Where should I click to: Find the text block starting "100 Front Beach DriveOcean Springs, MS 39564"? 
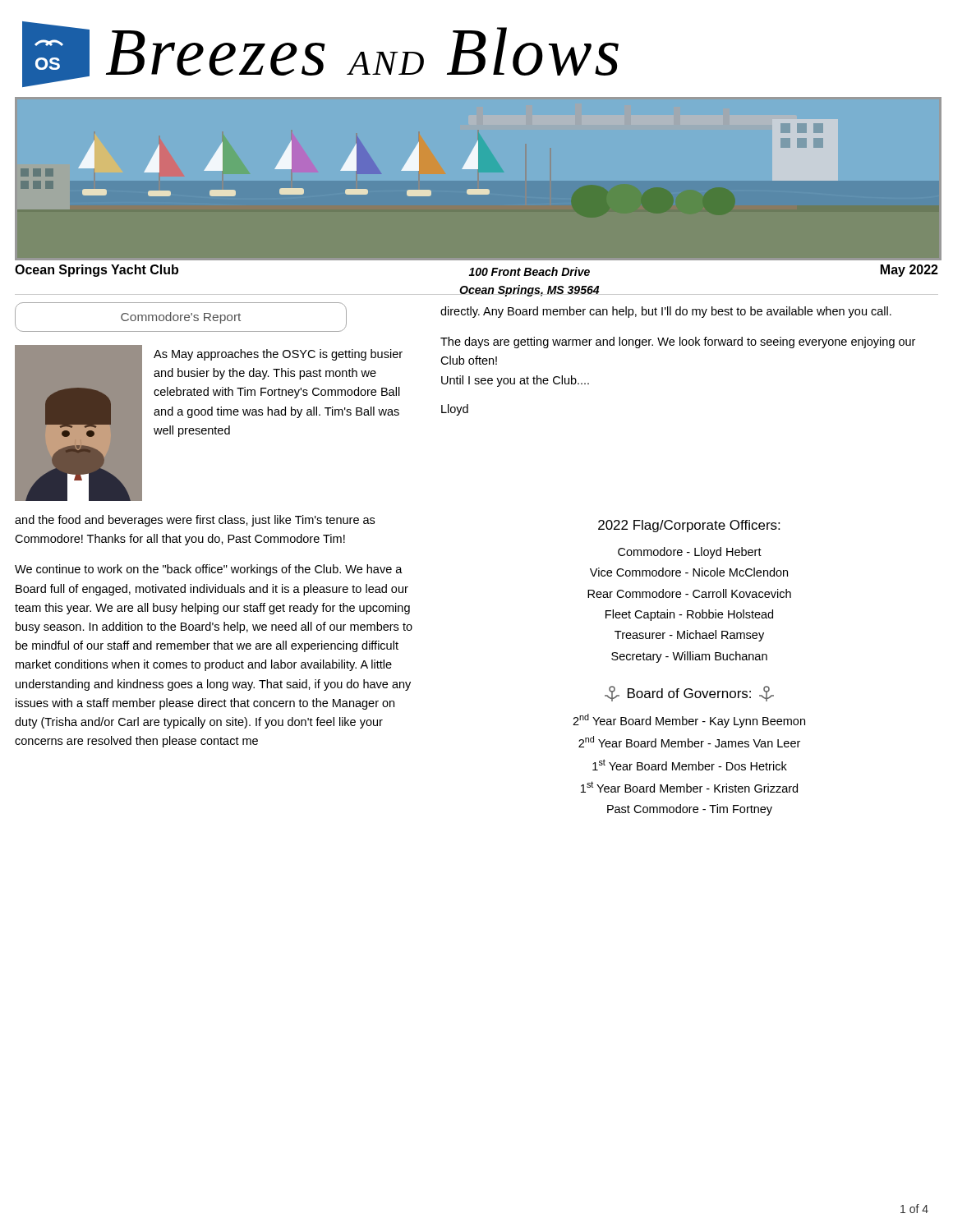coord(529,281)
